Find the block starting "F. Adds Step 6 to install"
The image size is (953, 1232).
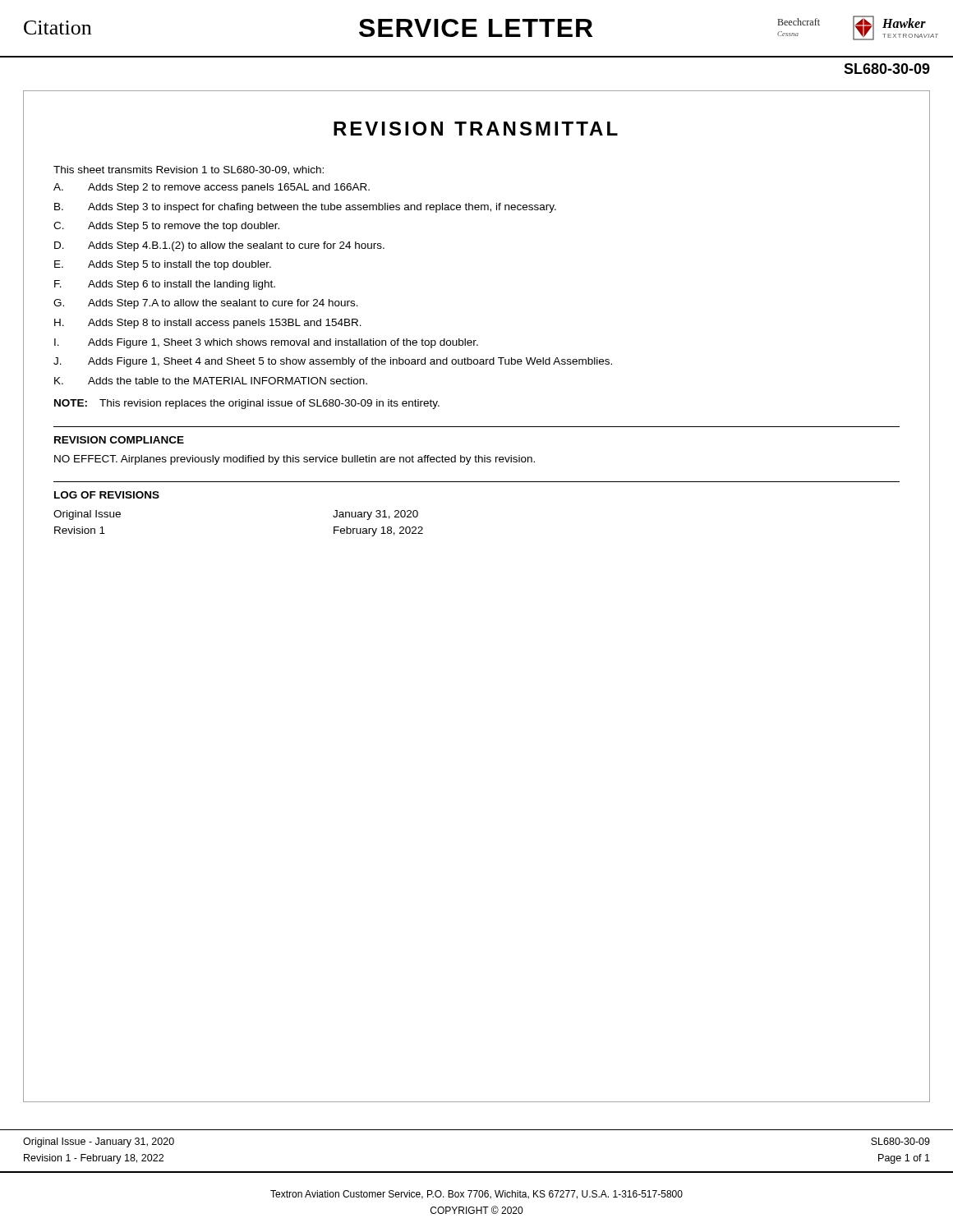click(165, 284)
